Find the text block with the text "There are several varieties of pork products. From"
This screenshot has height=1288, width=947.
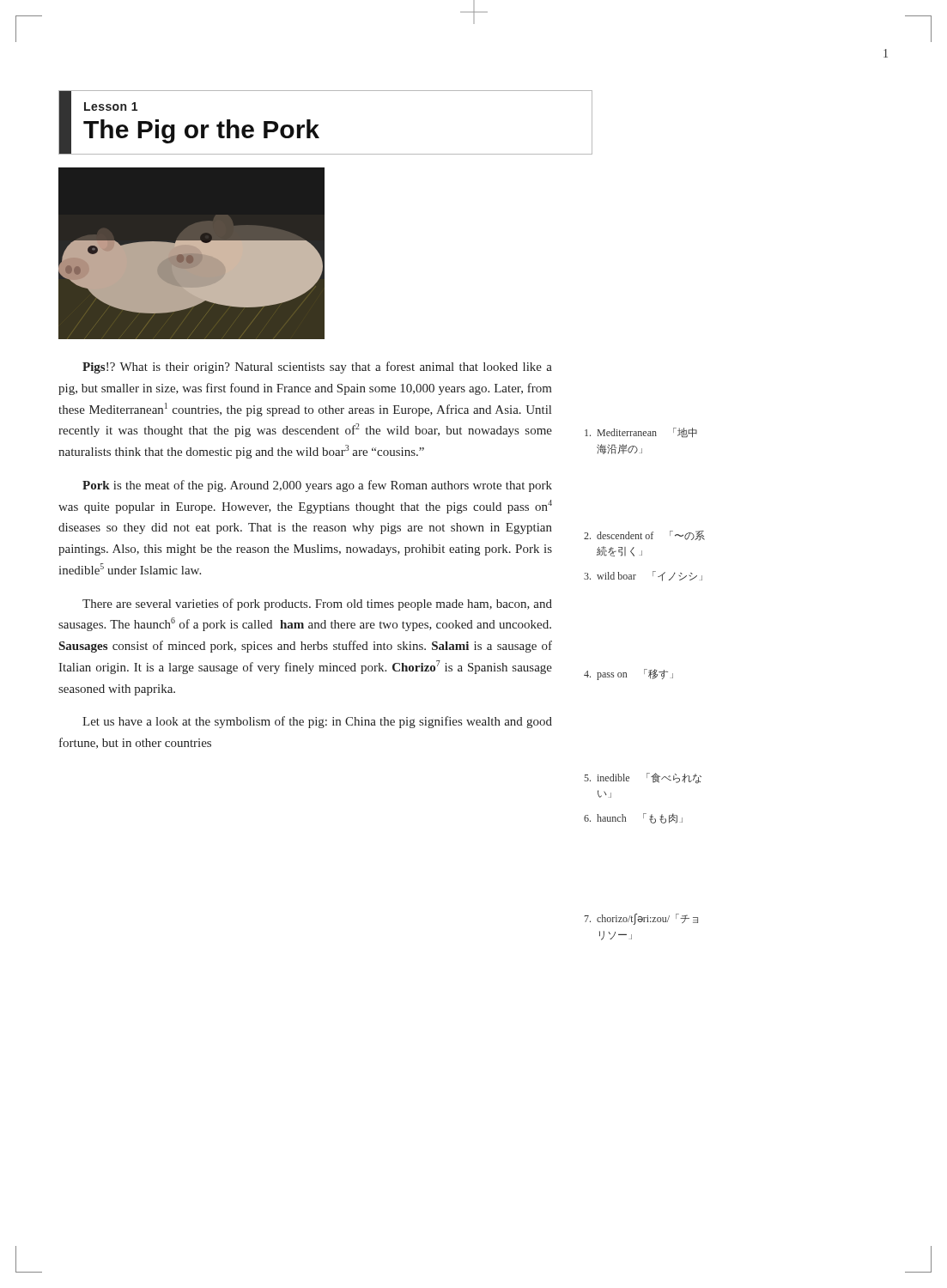tap(305, 646)
